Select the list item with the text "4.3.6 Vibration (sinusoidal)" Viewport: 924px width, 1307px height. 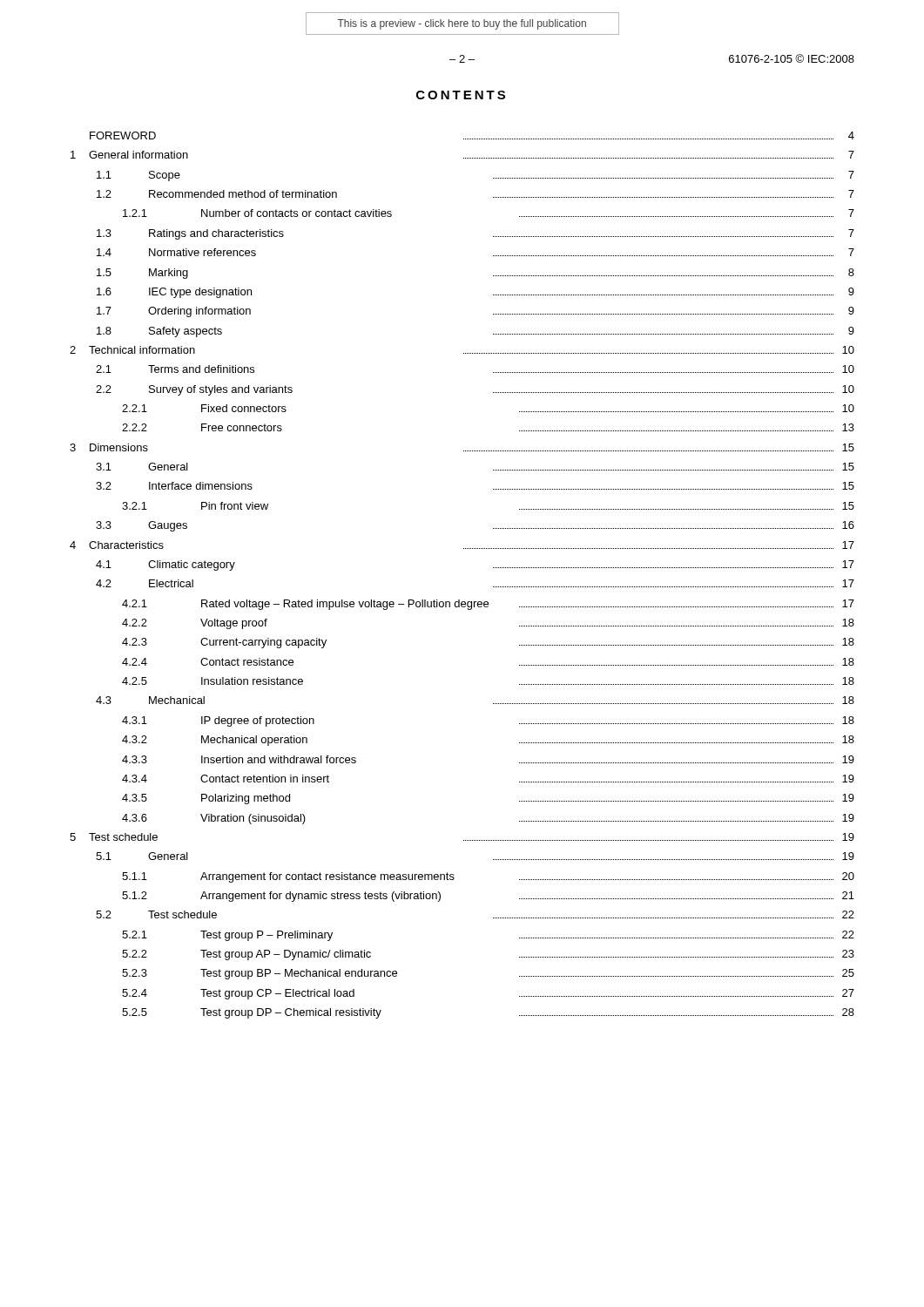(x=135, y=819)
